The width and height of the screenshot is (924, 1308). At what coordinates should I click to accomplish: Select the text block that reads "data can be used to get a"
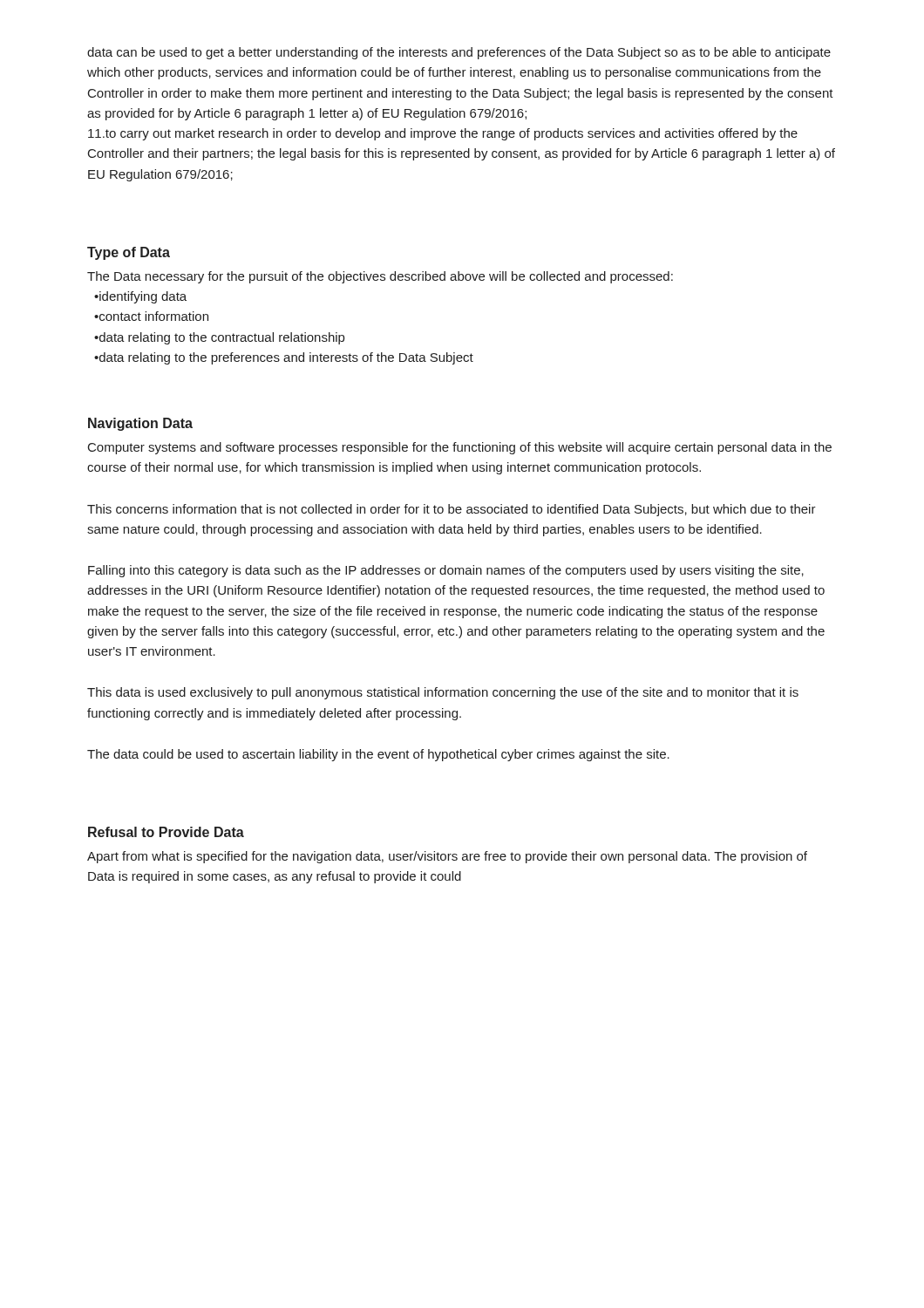click(461, 113)
